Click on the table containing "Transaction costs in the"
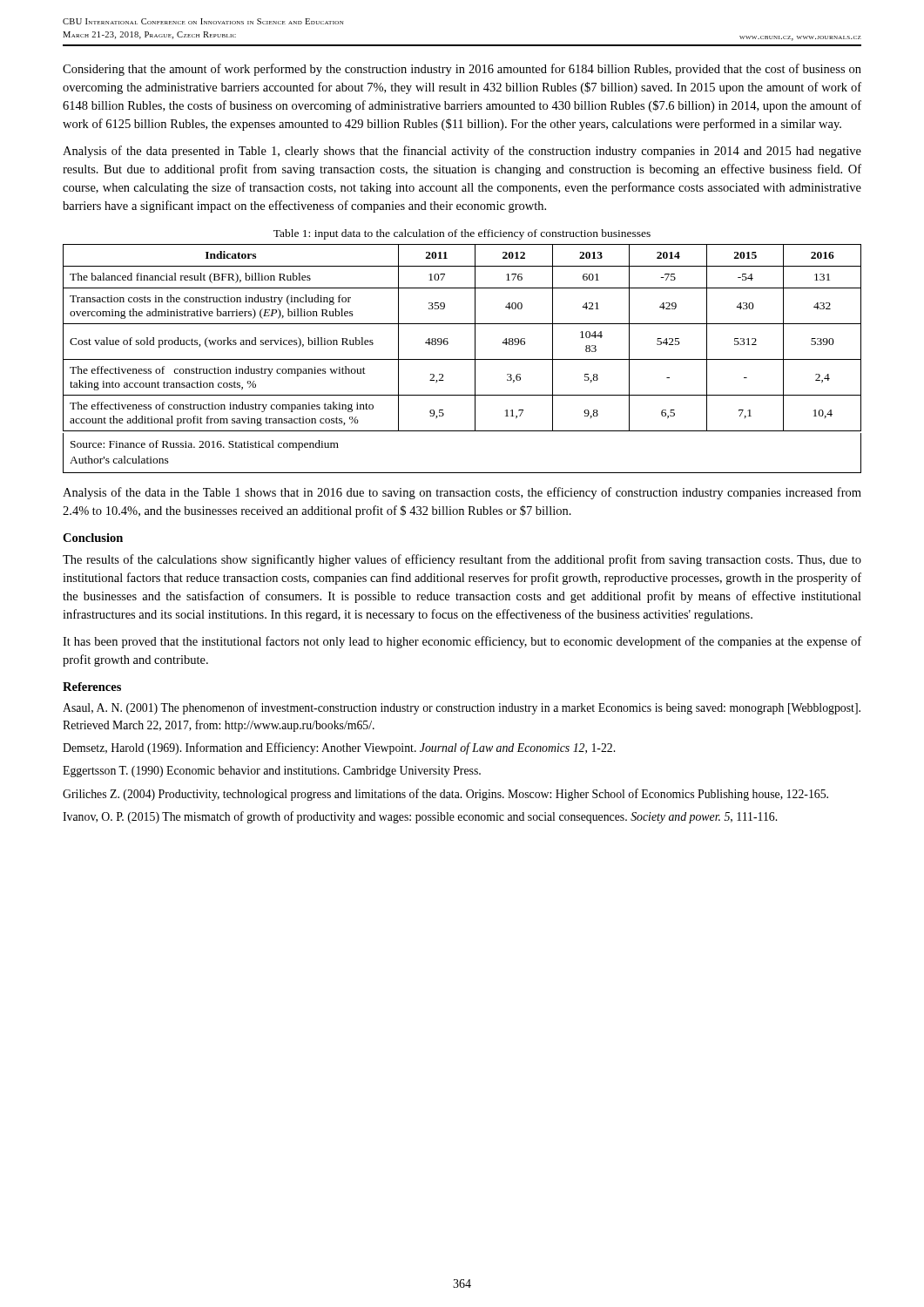 point(462,350)
